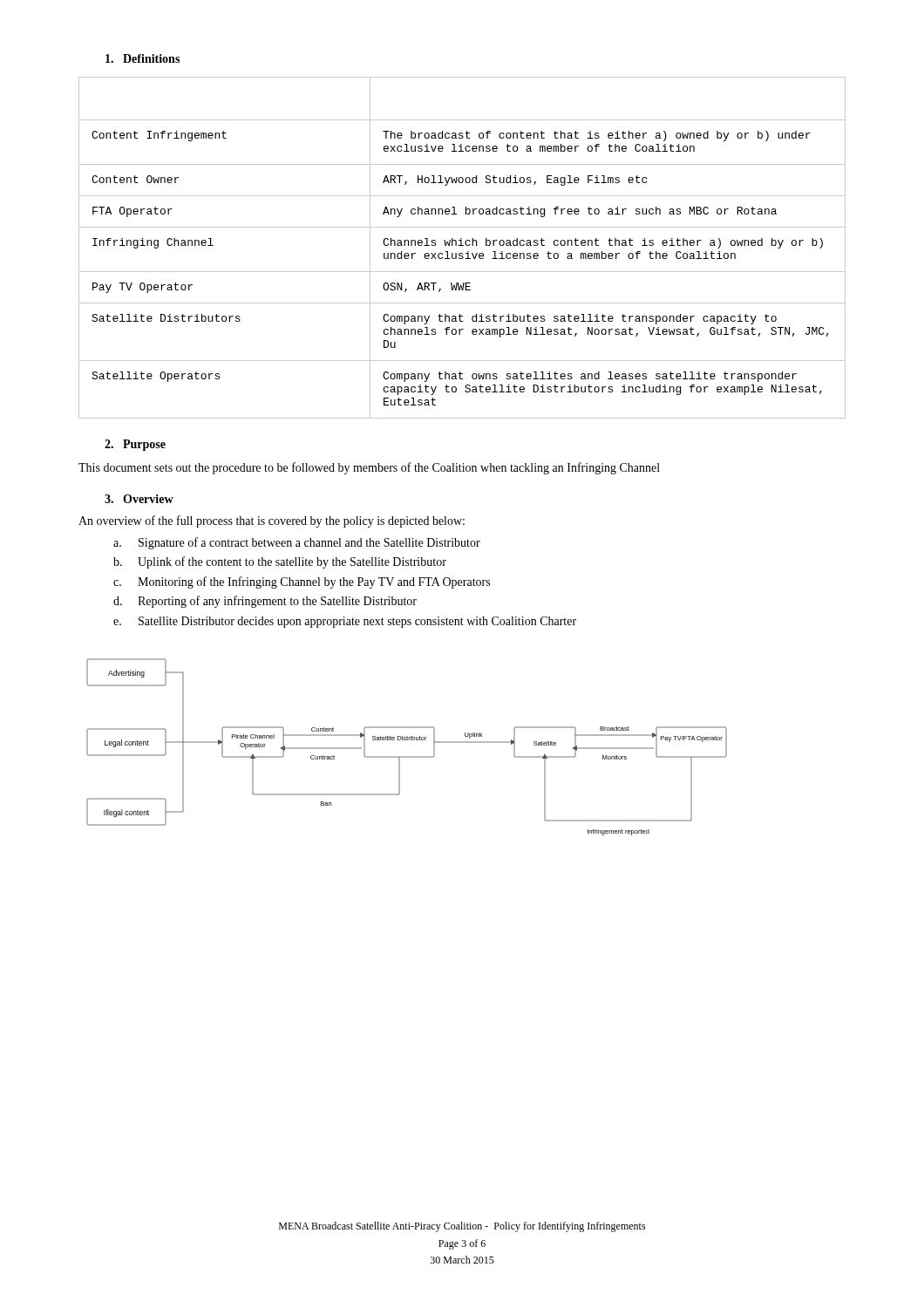Find the block on this page that starts "An overview of the full"
The image size is (924, 1308).
(272, 521)
